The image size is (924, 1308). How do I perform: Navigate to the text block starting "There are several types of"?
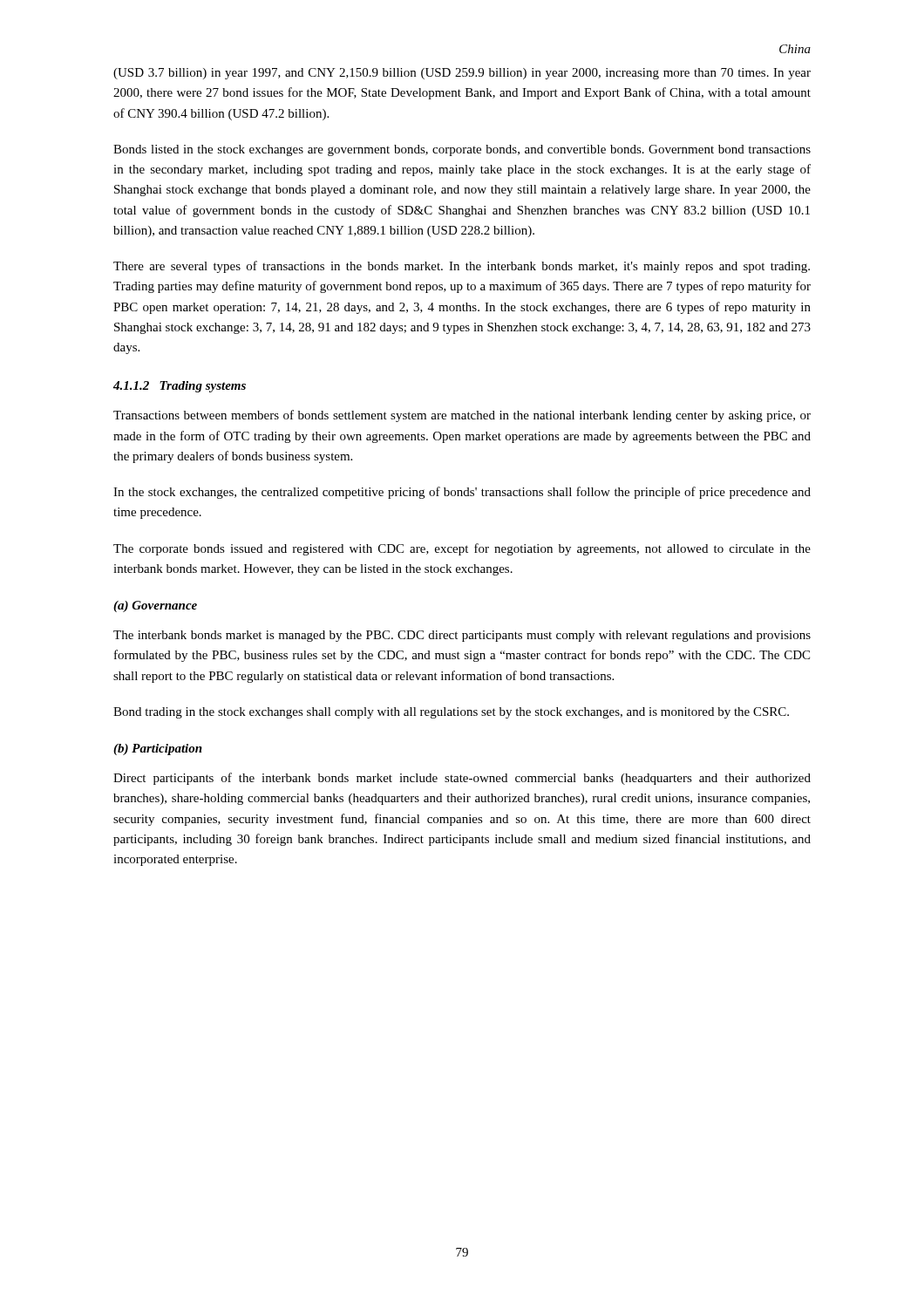coord(462,307)
